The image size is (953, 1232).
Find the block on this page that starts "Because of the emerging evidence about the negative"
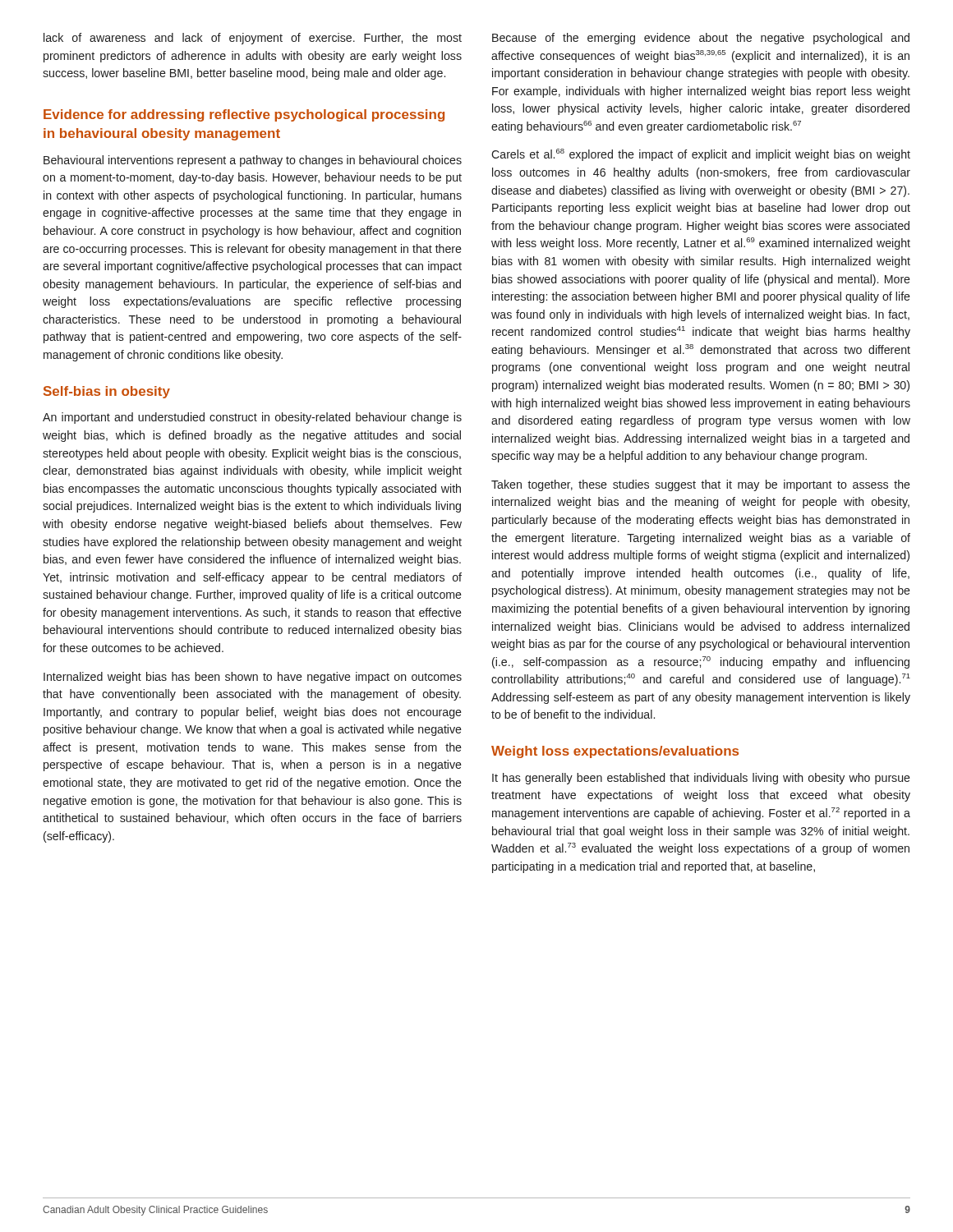click(x=701, y=83)
